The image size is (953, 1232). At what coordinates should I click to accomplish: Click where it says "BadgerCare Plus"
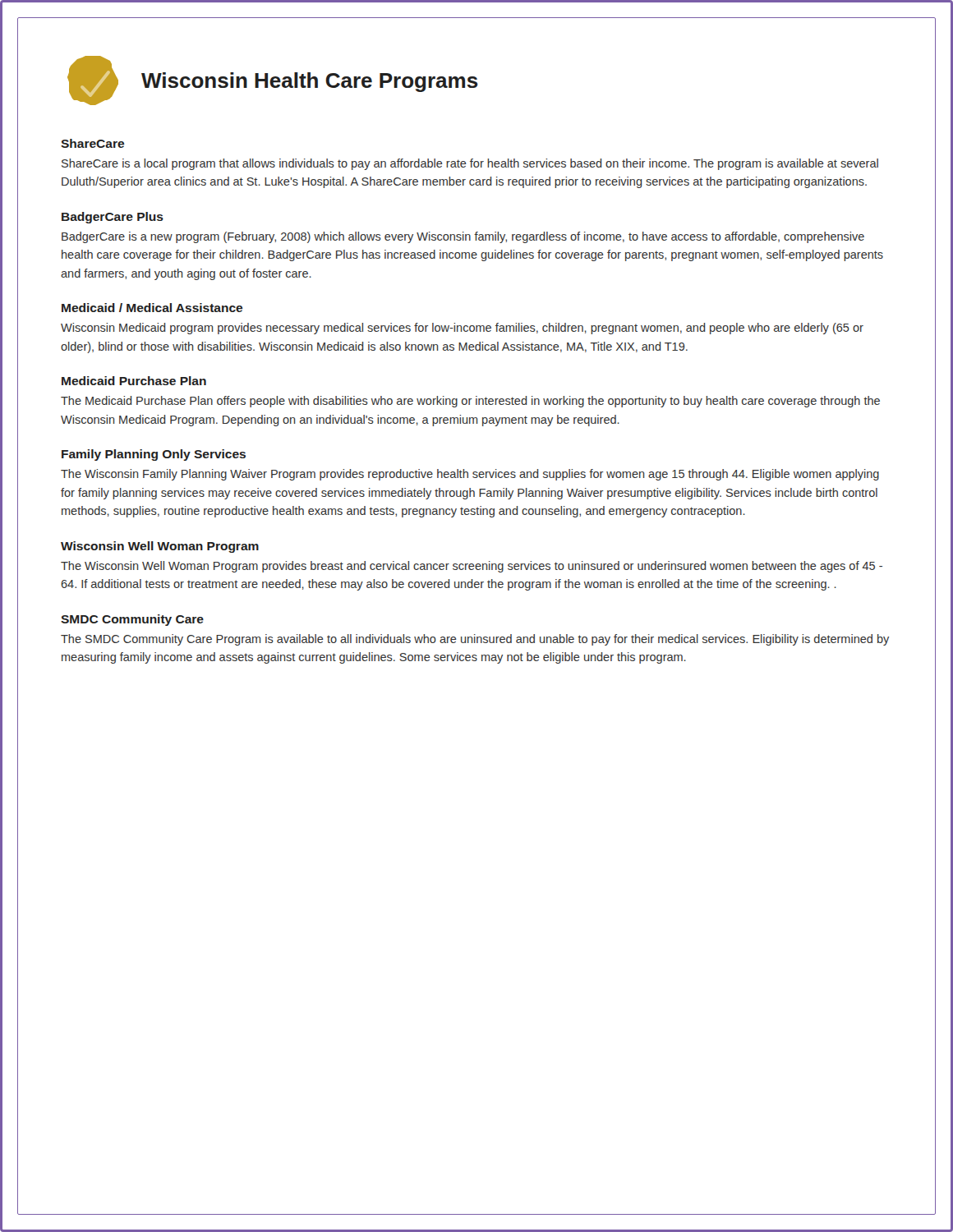(x=112, y=216)
